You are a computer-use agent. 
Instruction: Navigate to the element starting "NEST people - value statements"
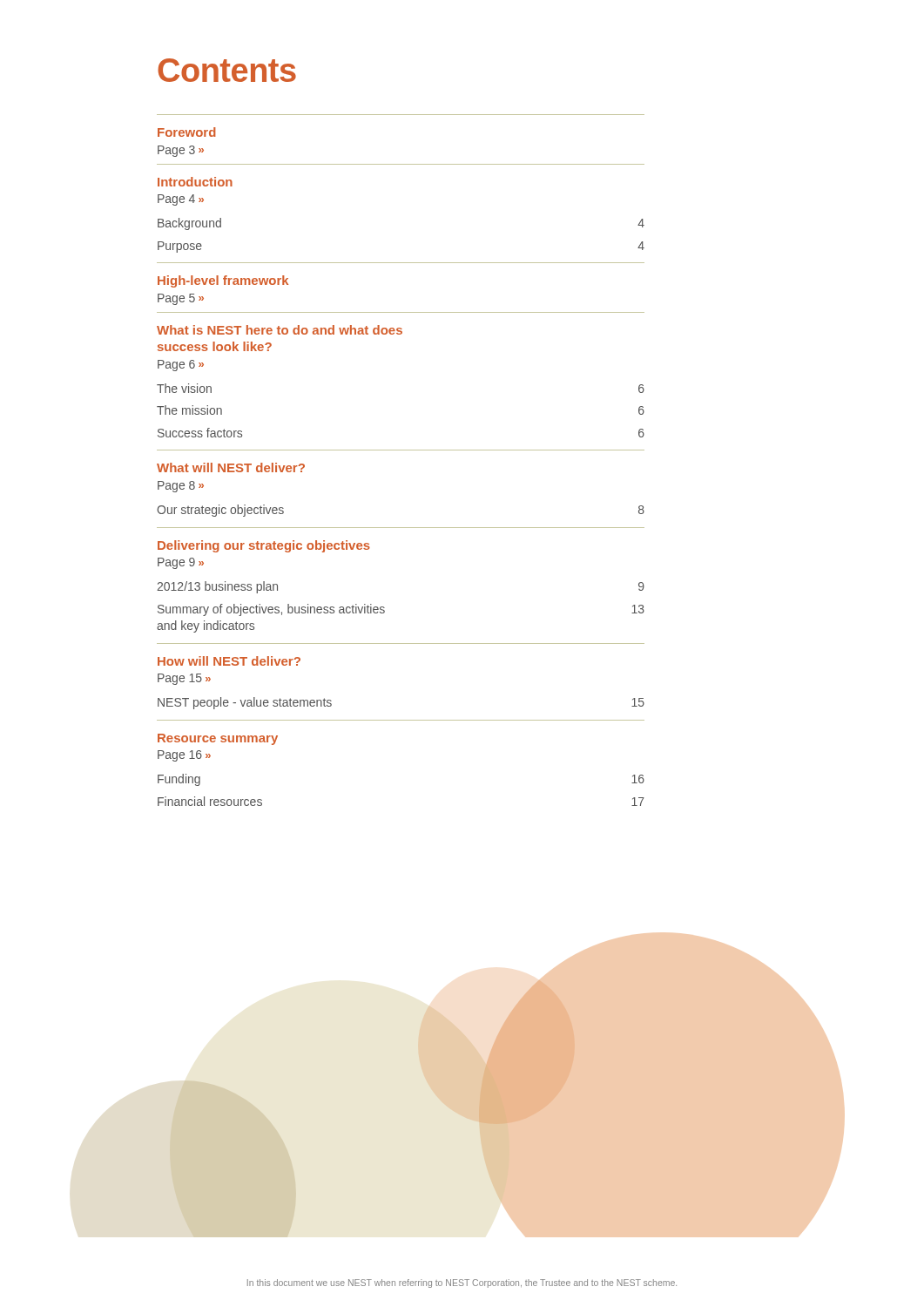tap(247, 704)
